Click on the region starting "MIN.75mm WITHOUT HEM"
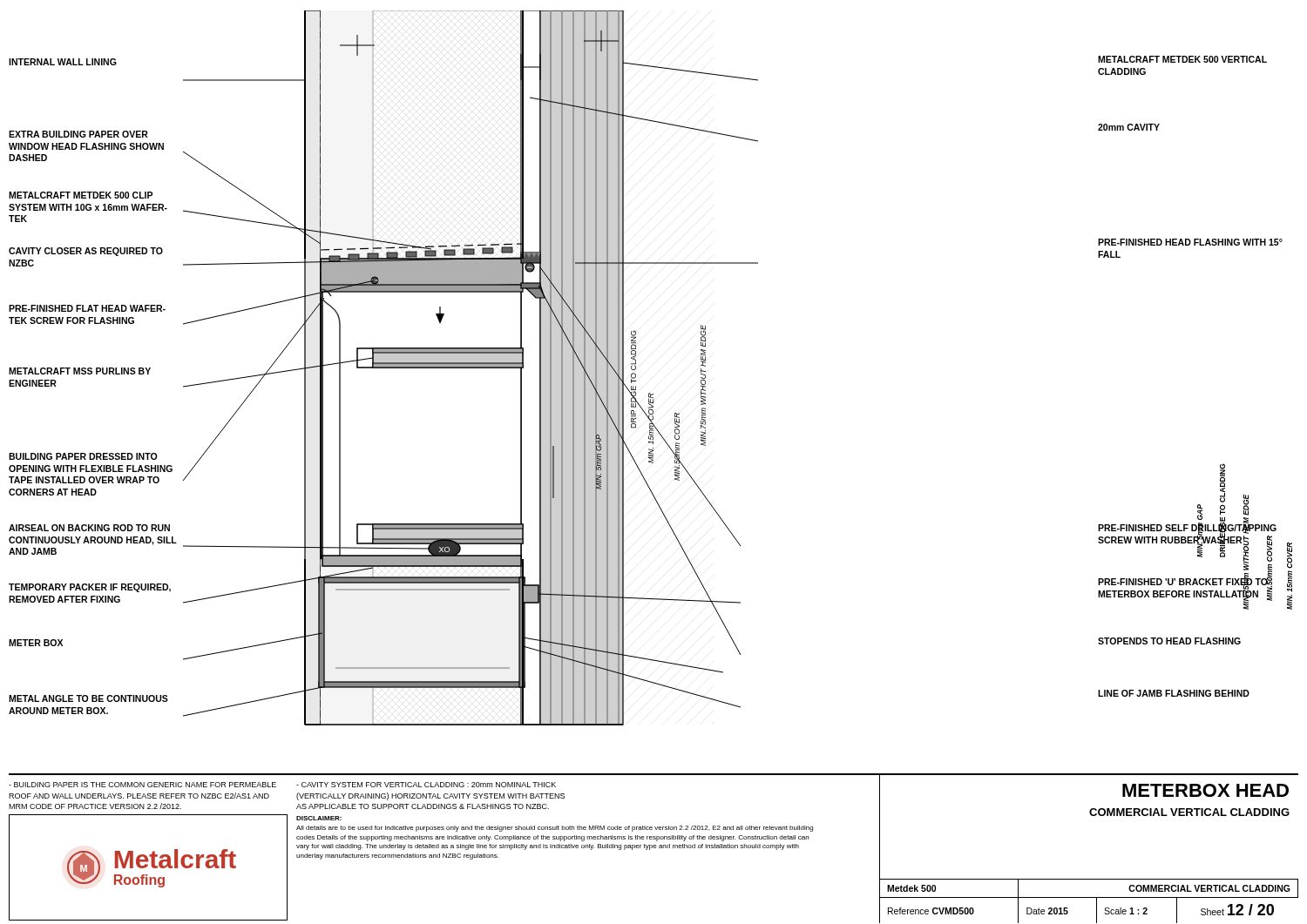 coord(1246,552)
